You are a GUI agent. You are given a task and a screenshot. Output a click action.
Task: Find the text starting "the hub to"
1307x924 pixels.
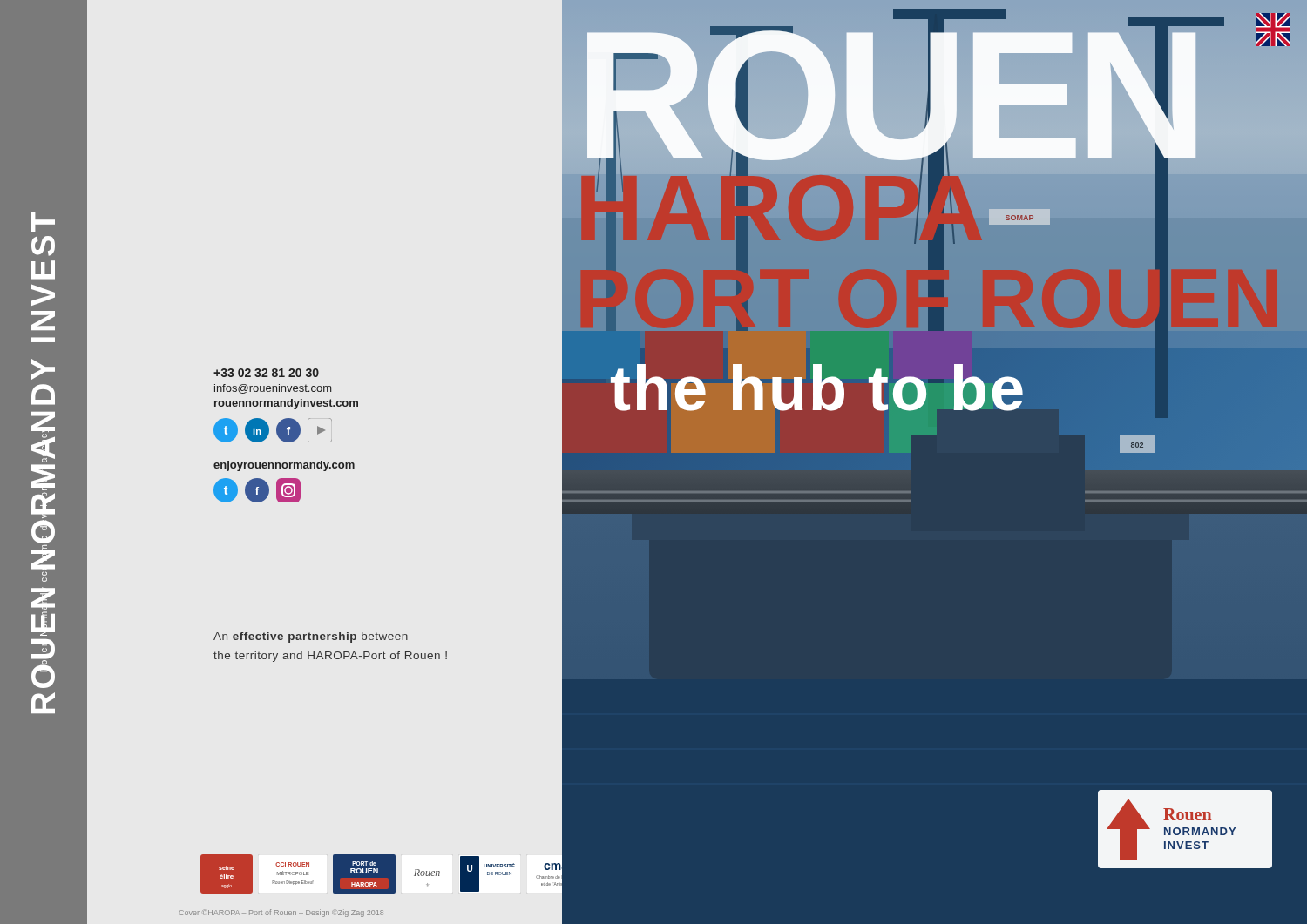pos(818,388)
